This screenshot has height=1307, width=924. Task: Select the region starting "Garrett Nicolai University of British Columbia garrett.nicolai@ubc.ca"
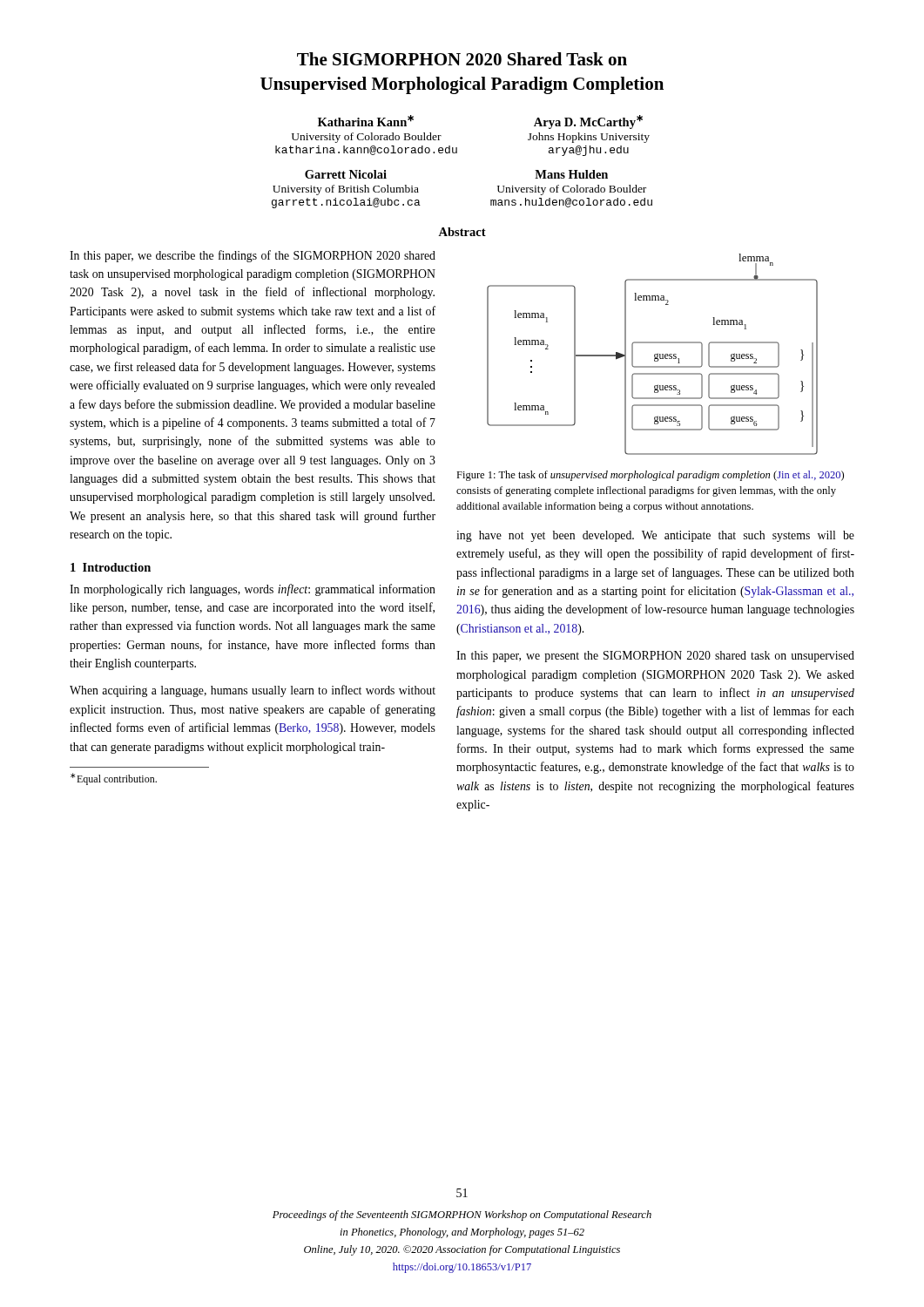coord(346,188)
